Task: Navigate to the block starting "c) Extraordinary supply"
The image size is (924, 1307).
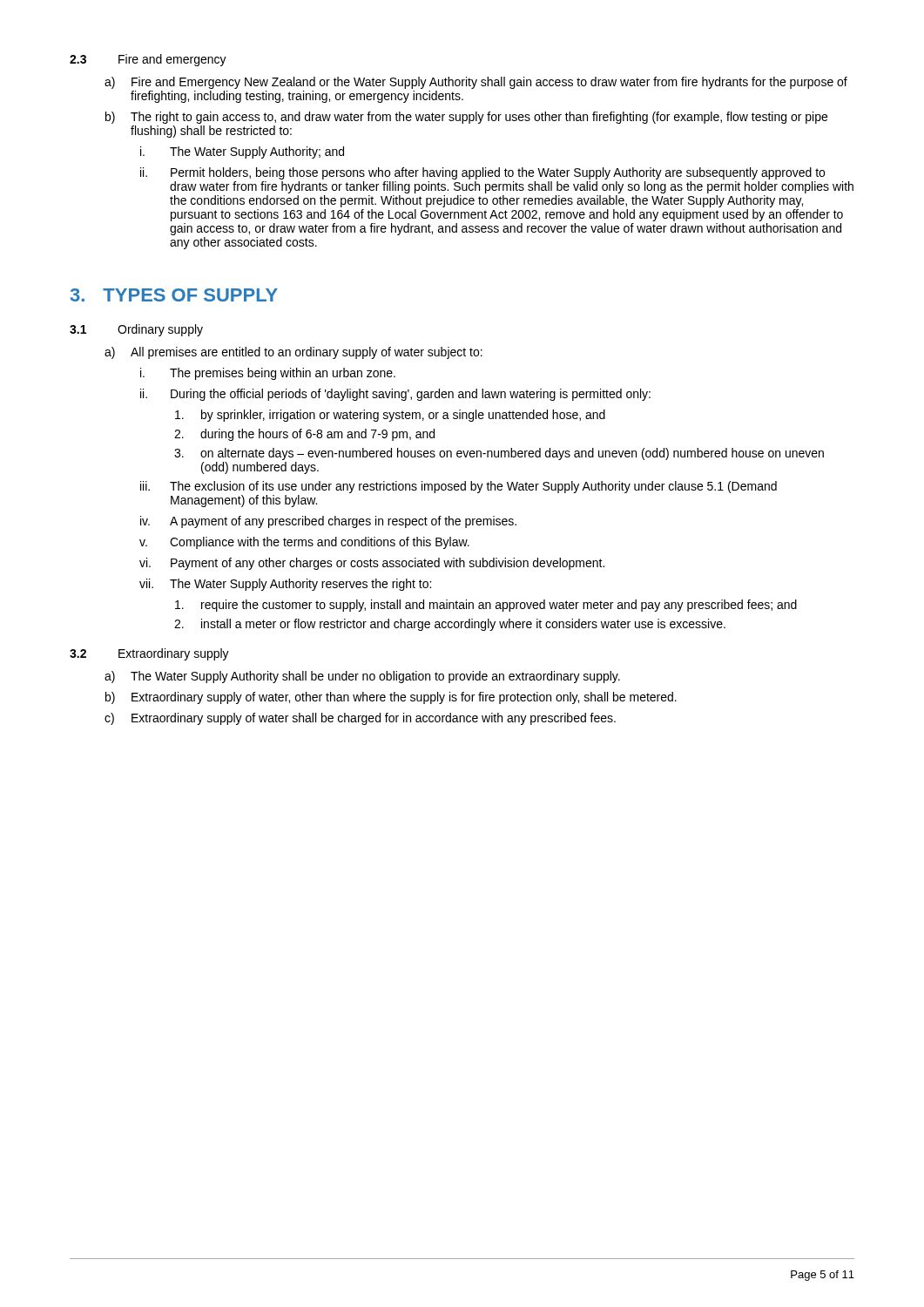Action: coord(479,718)
